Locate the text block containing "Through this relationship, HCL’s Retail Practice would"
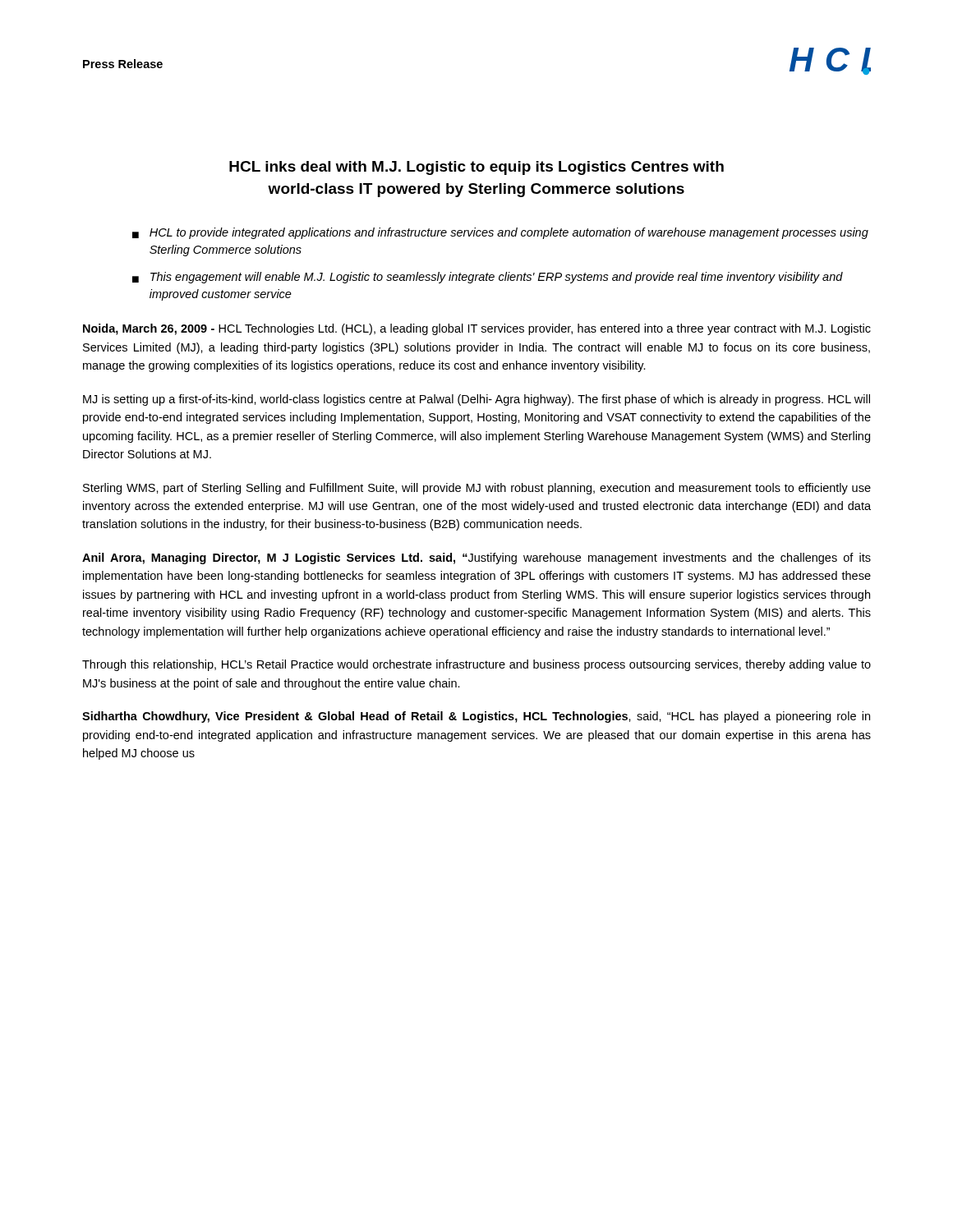The width and height of the screenshot is (953, 1232). [x=476, y=674]
